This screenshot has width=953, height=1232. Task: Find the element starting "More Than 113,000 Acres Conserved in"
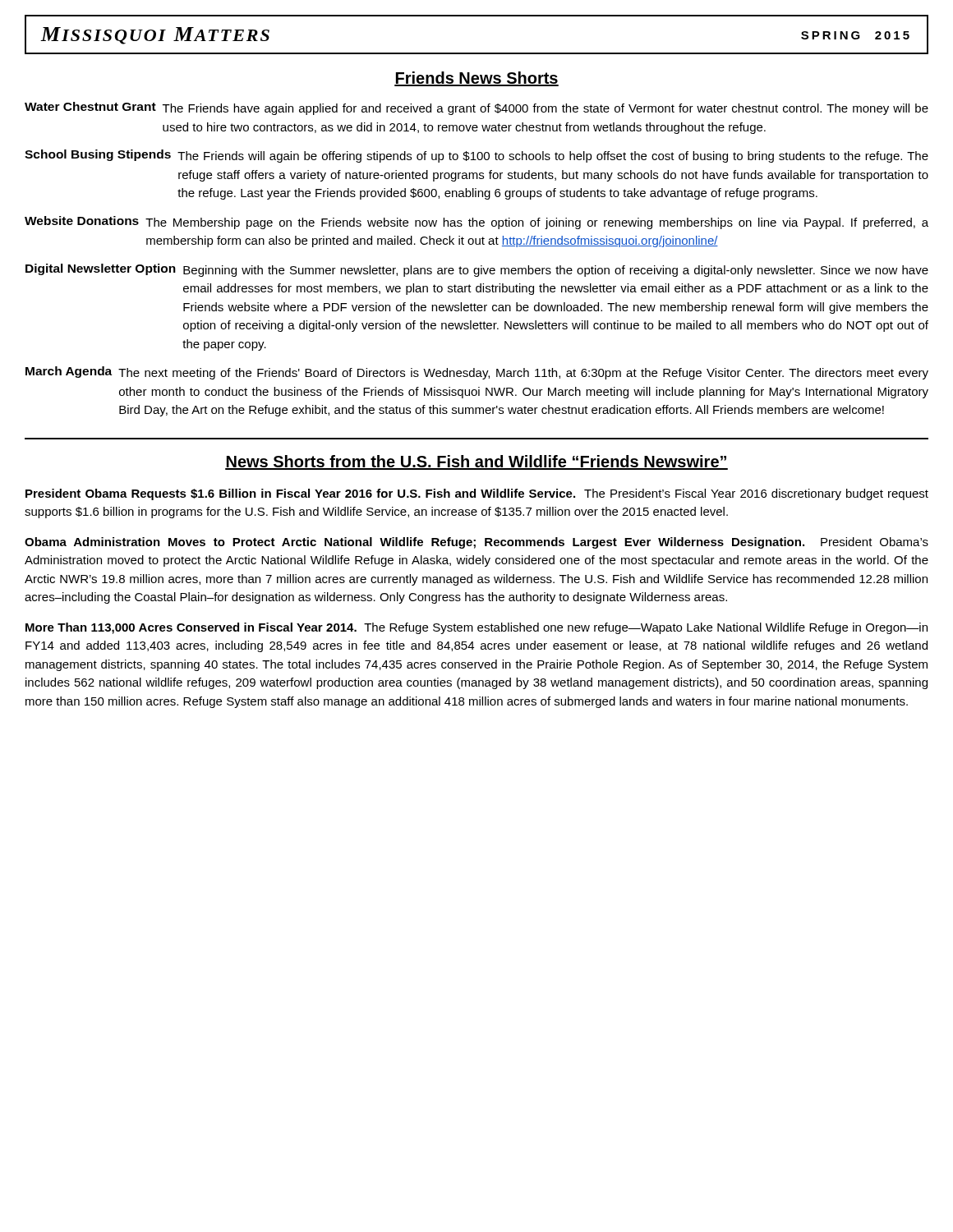(476, 664)
